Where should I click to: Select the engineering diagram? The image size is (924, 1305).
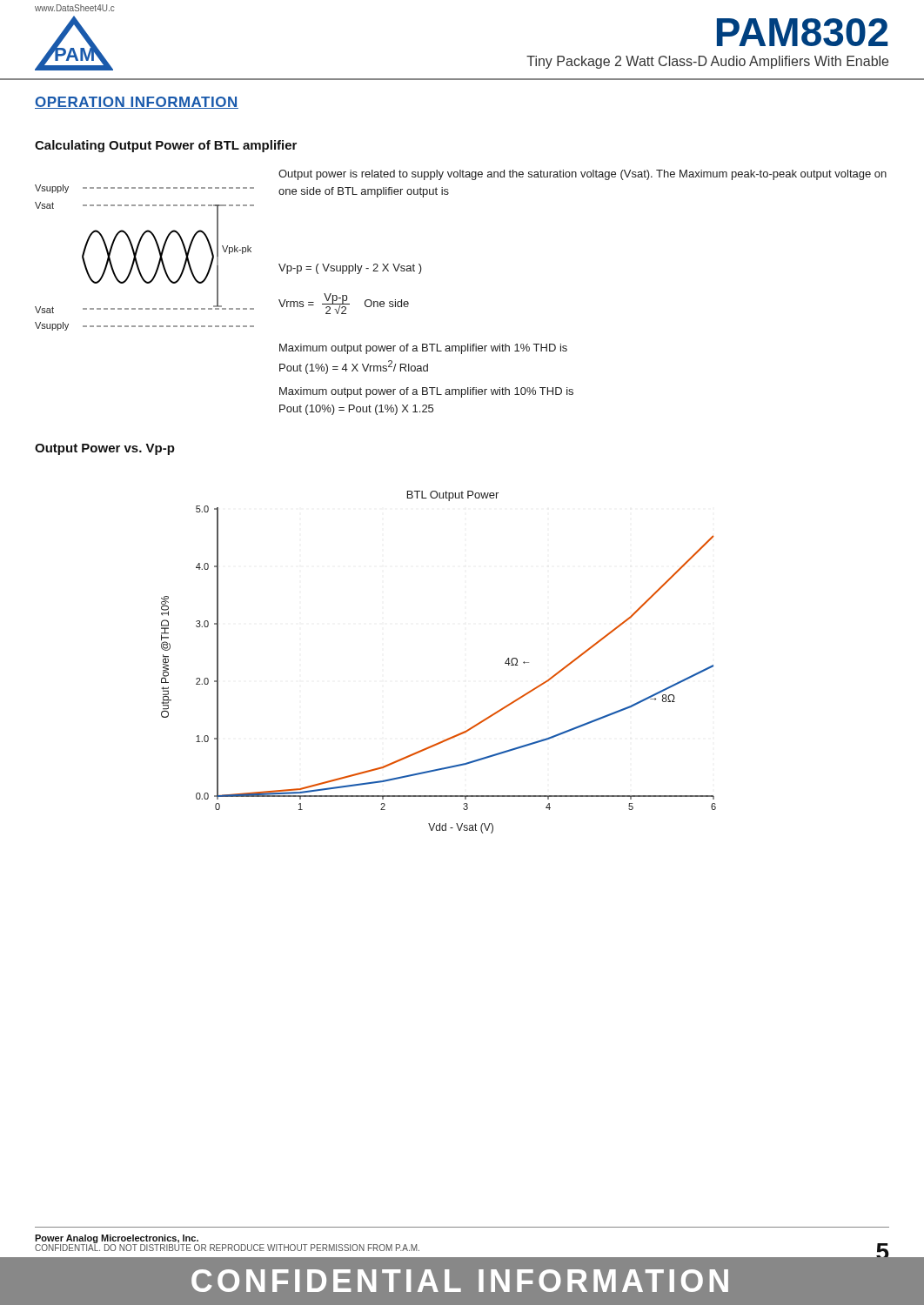click(x=148, y=257)
